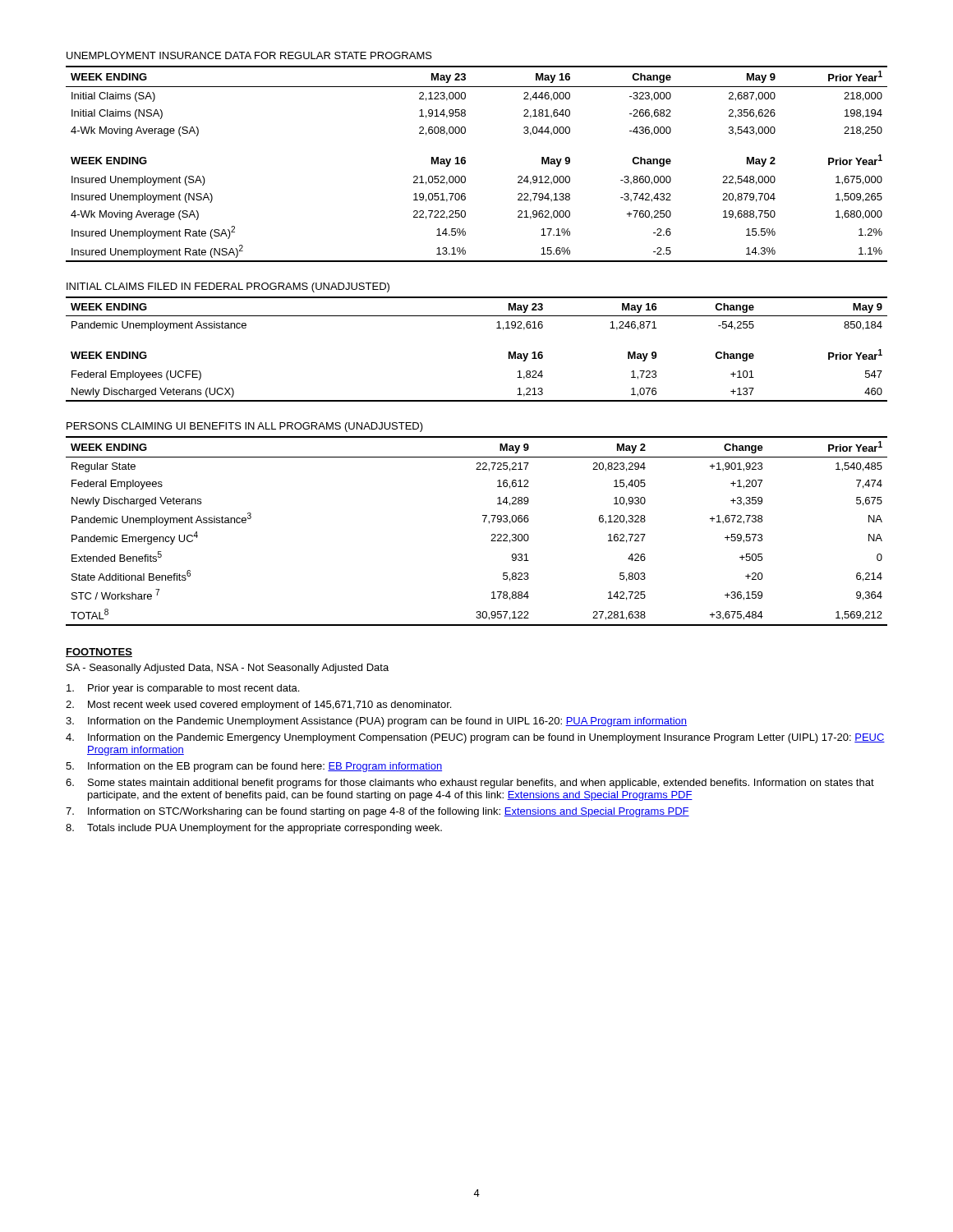This screenshot has width=953, height=1232.
Task: Find the list item that says "8. Totals include PUA Unemployment"
Action: click(254, 827)
